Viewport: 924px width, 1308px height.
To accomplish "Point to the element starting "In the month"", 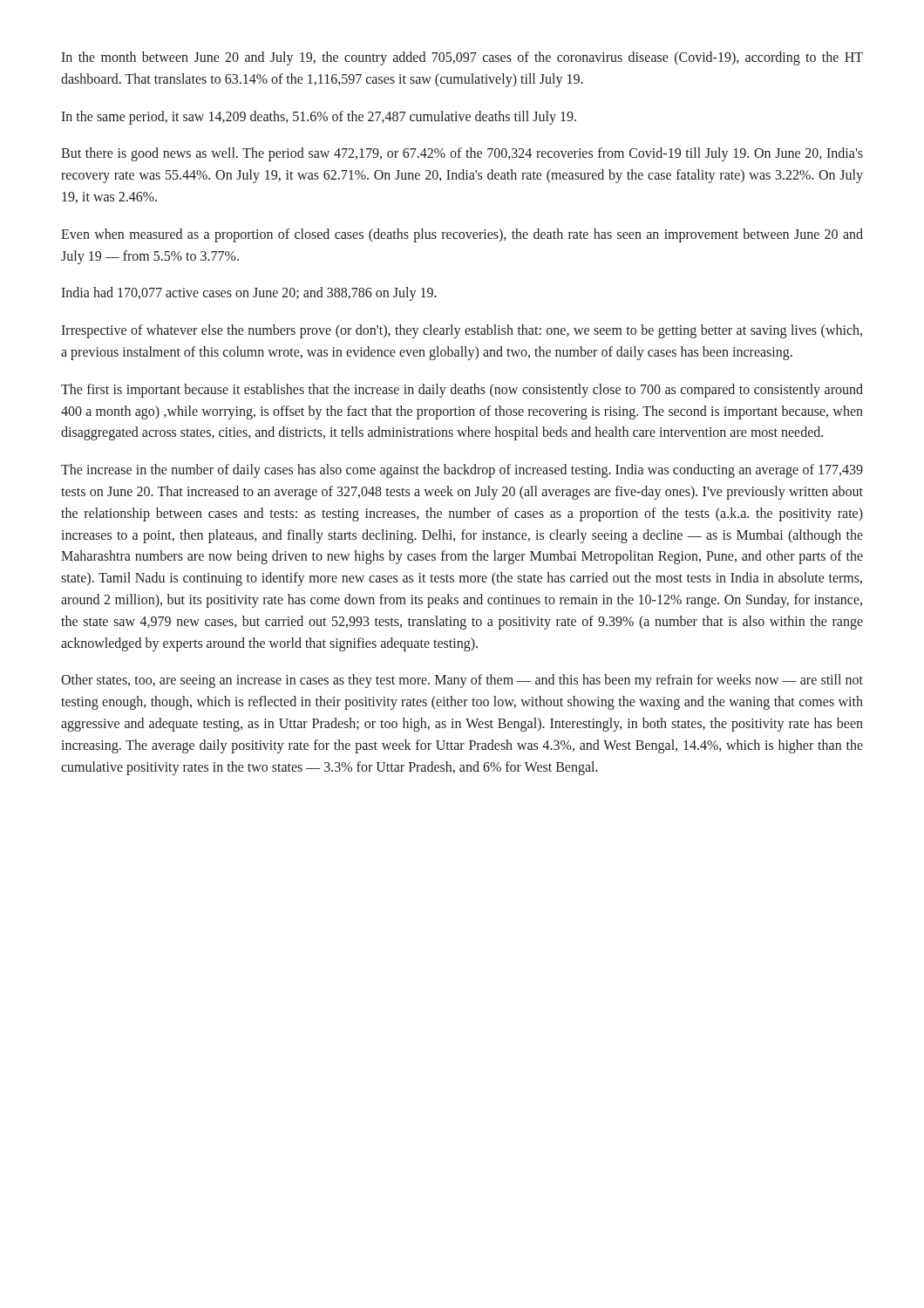I will (x=462, y=68).
